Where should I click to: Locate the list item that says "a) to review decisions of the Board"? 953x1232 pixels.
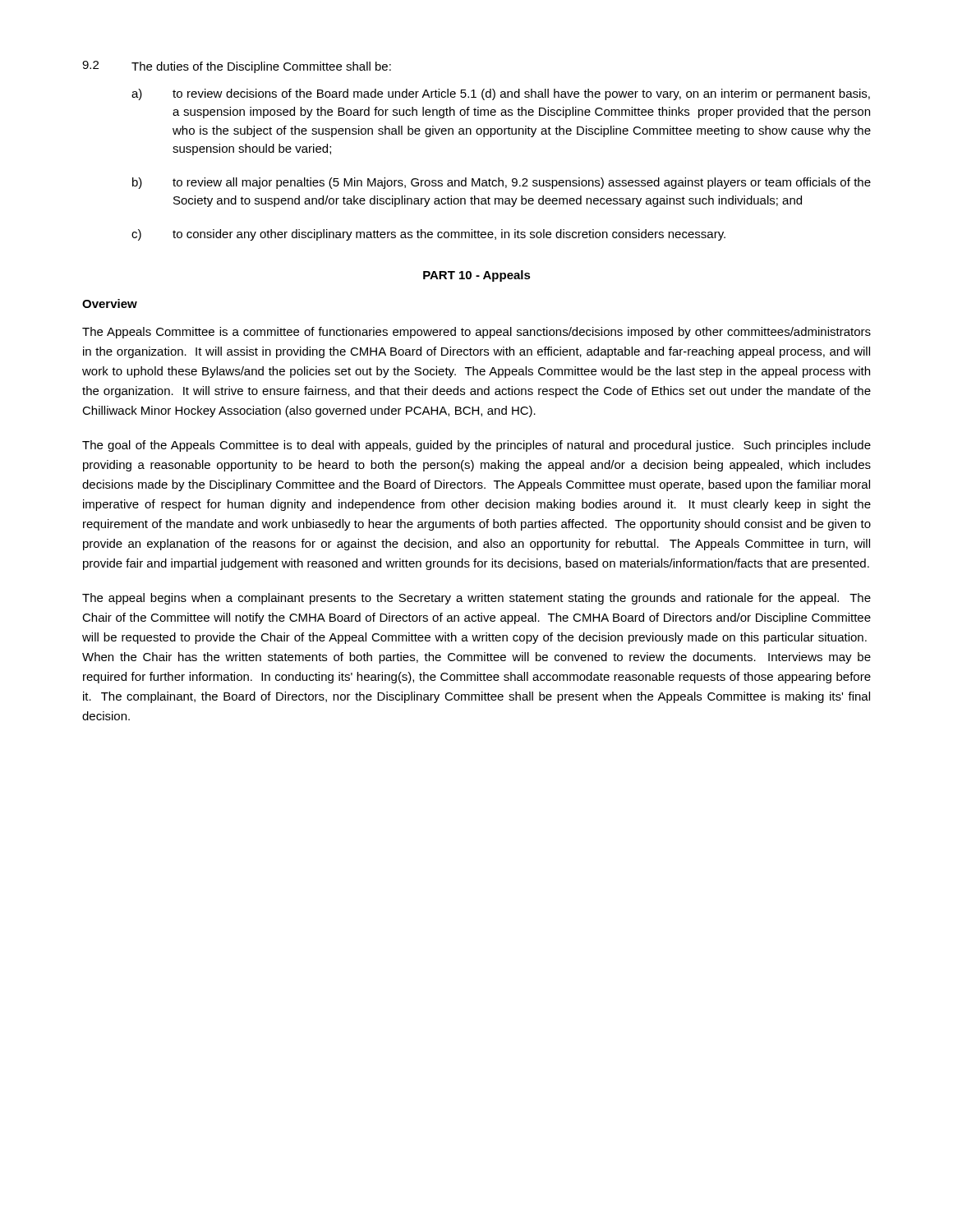501,121
